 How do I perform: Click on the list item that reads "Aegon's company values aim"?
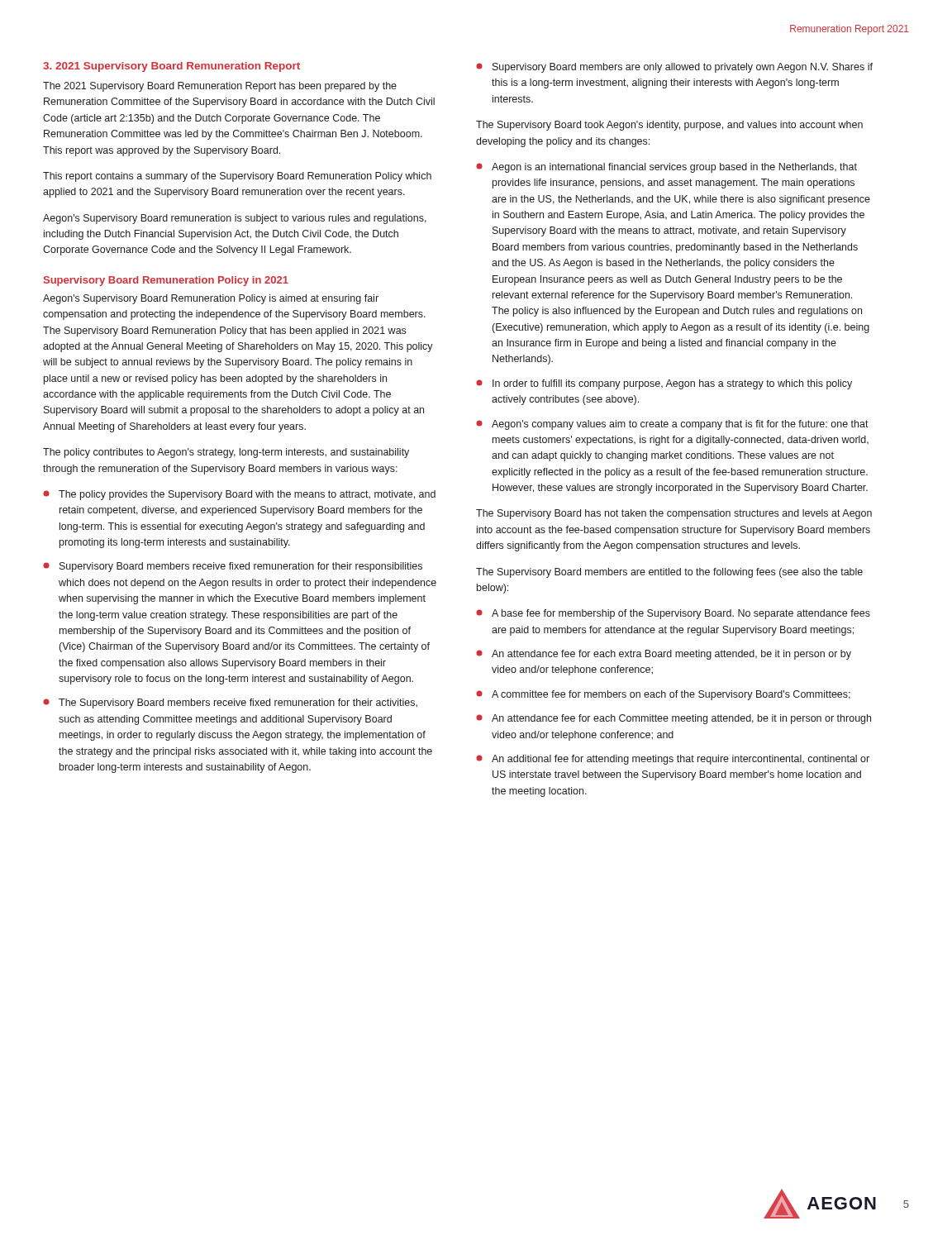674,456
